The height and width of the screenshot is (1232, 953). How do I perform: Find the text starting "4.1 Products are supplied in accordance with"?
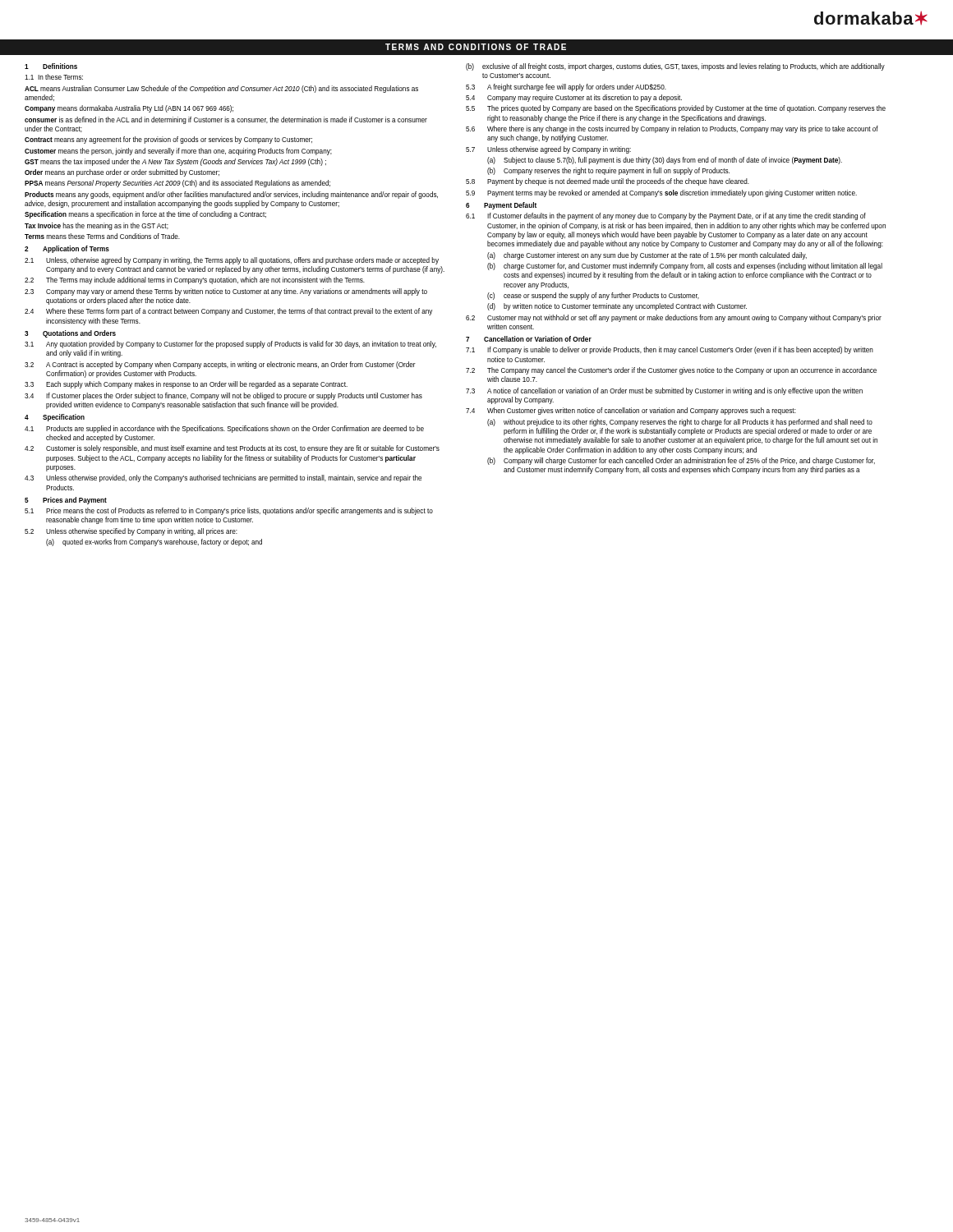(x=235, y=434)
